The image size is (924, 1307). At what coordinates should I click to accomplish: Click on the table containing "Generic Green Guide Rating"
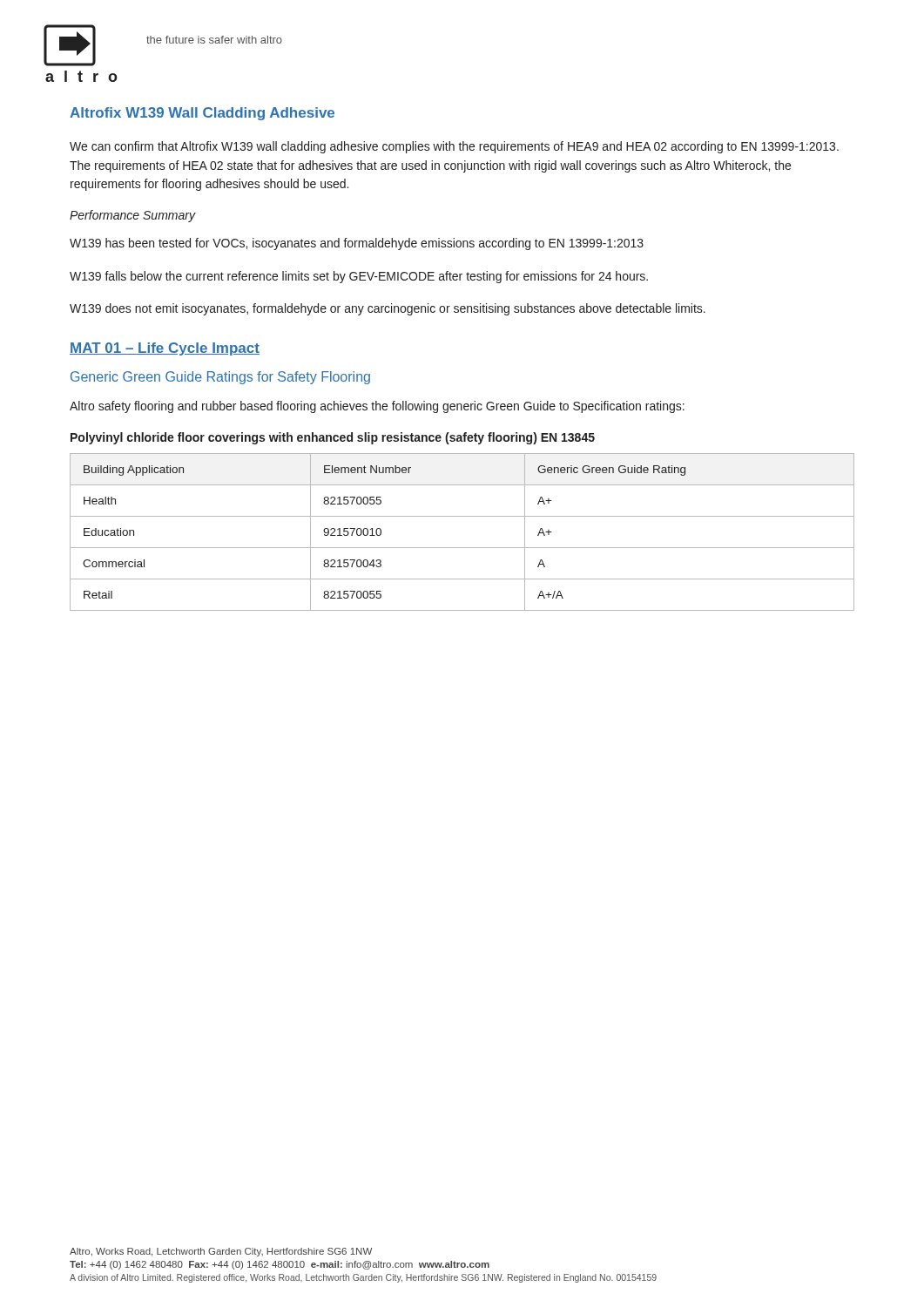(x=462, y=532)
